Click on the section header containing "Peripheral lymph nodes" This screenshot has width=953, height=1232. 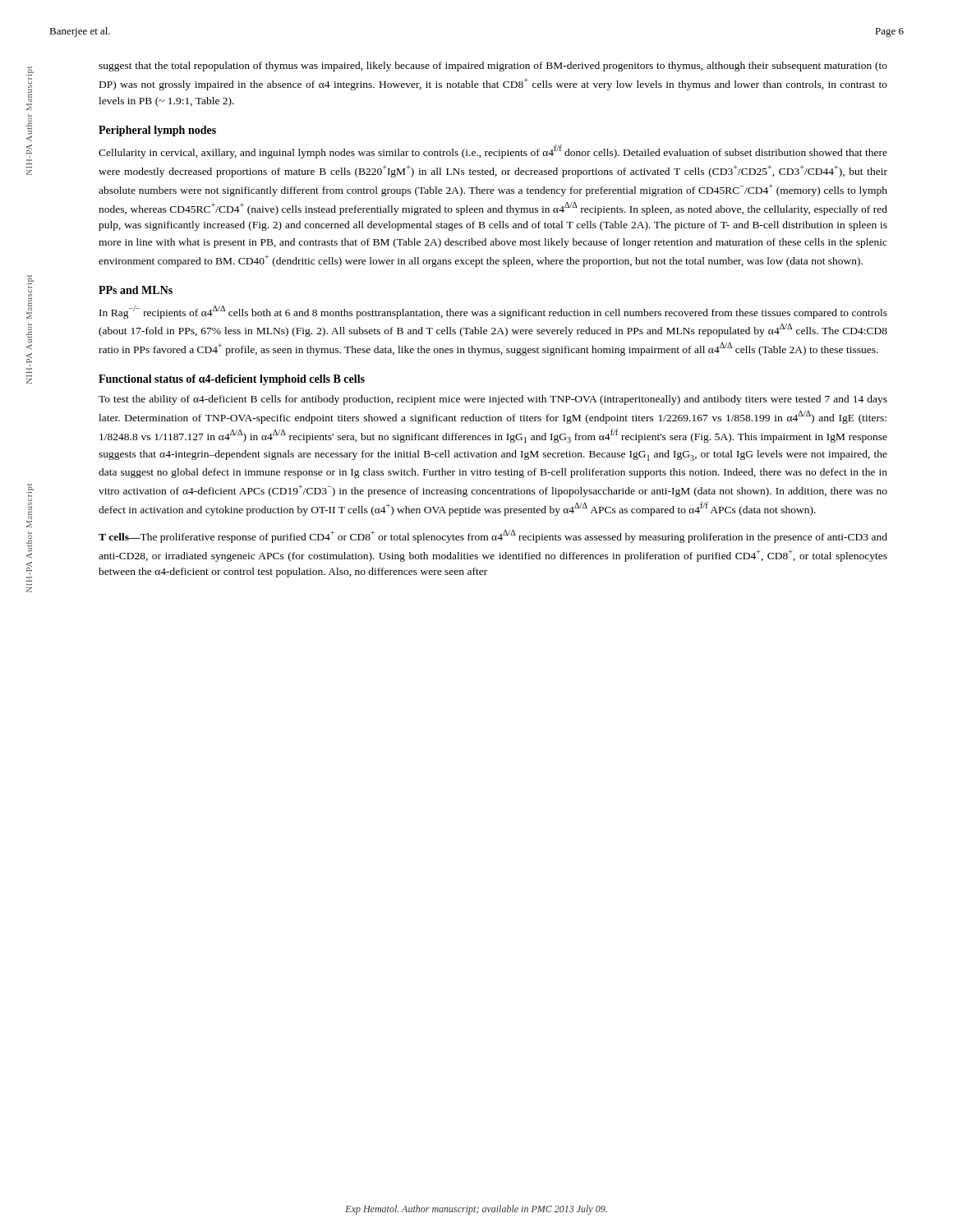click(x=157, y=130)
